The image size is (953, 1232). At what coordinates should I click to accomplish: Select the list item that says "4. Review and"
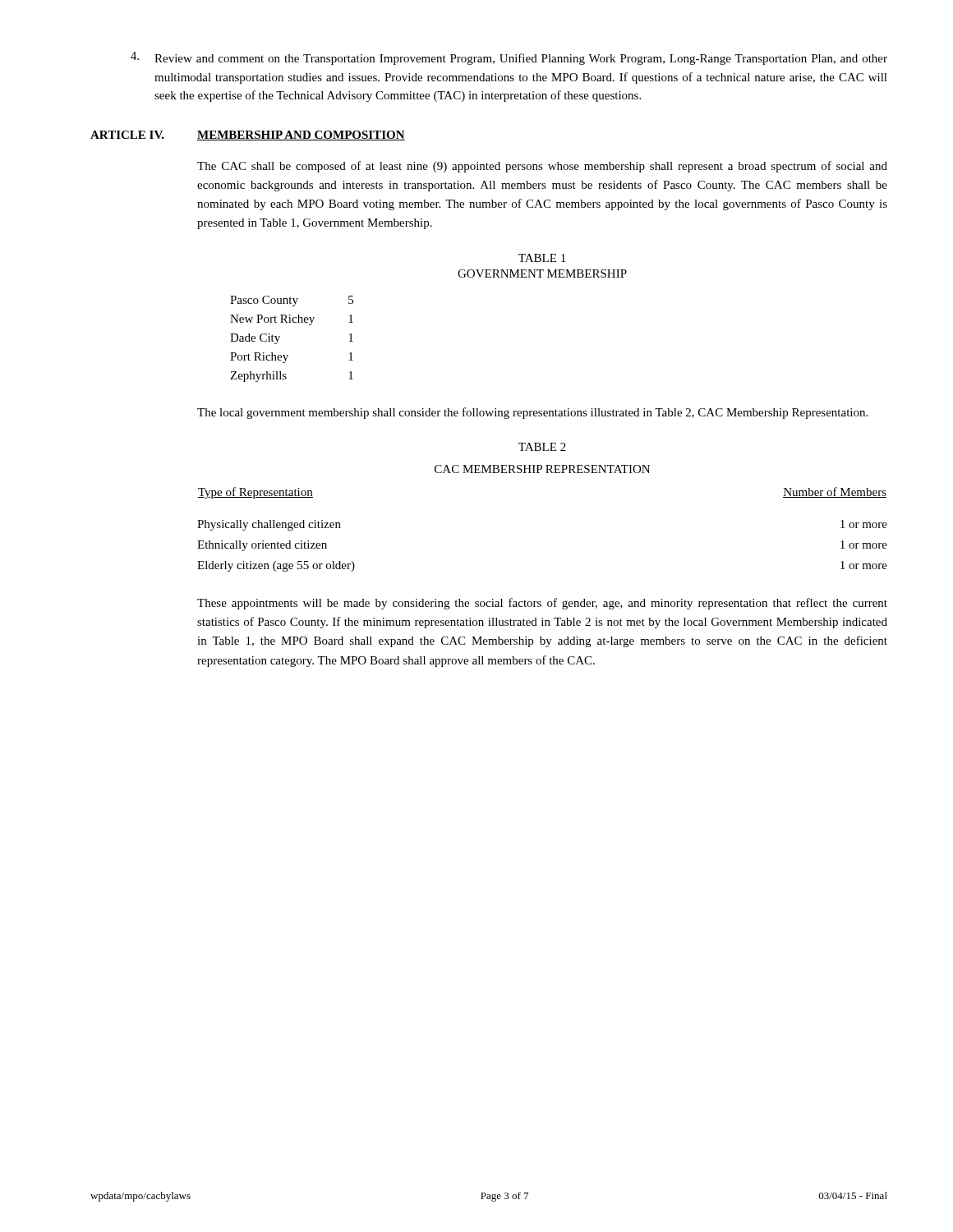[489, 77]
